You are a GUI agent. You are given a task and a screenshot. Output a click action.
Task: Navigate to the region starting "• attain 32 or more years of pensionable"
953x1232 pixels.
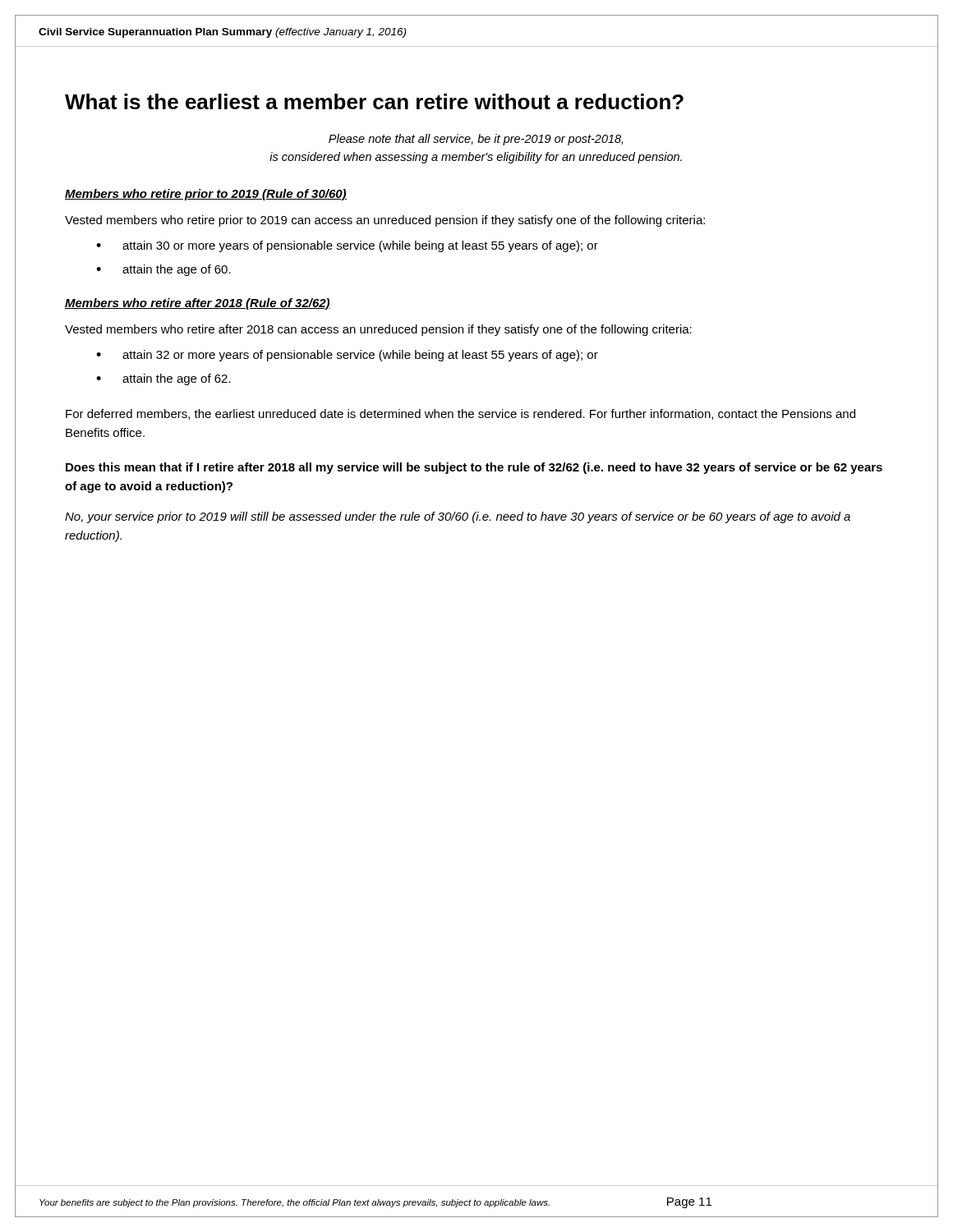click(x=489, y=355)
